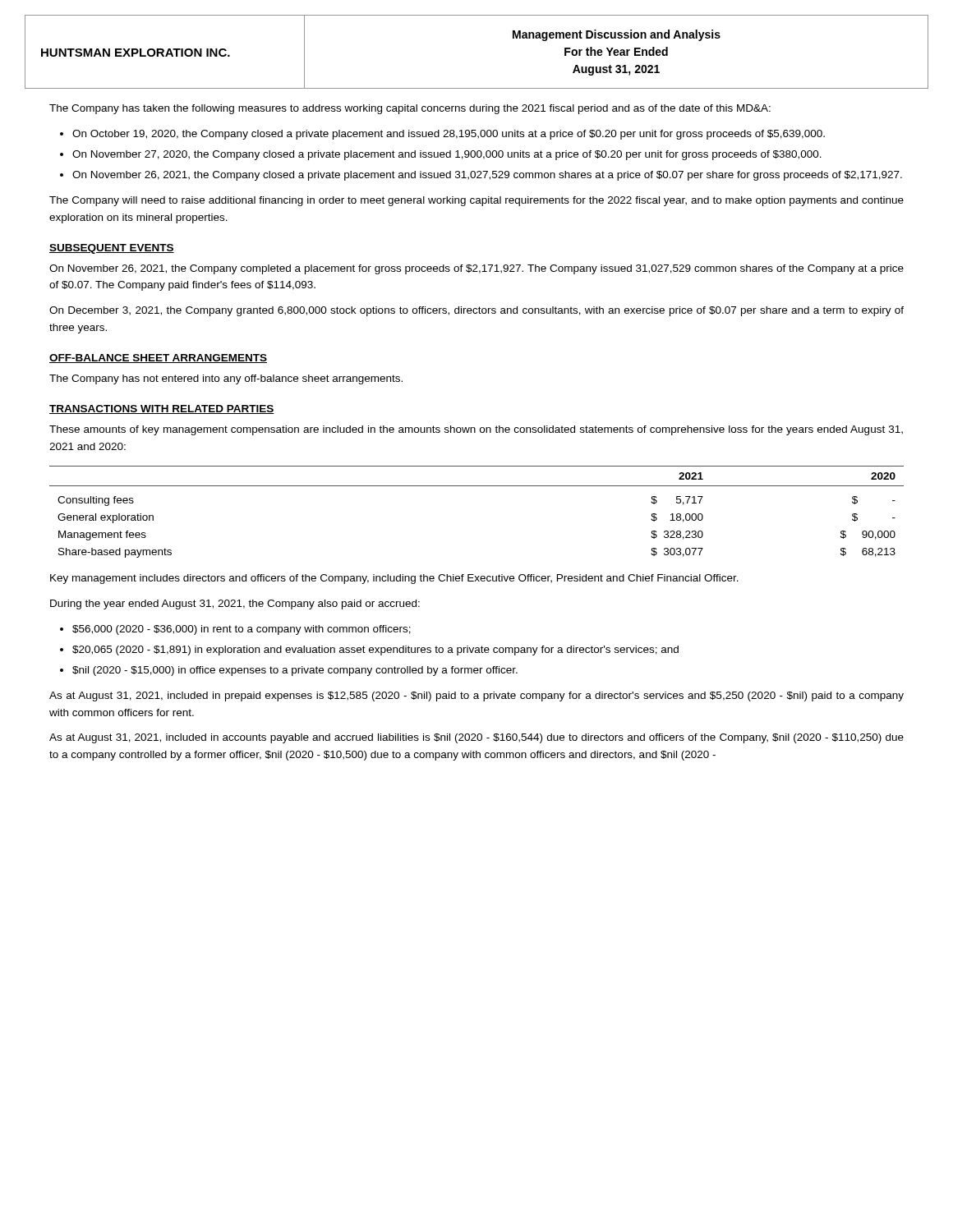
Task: Click on the text block with the text "Key management includes directors and officers of the"
Action: point(394,578)
